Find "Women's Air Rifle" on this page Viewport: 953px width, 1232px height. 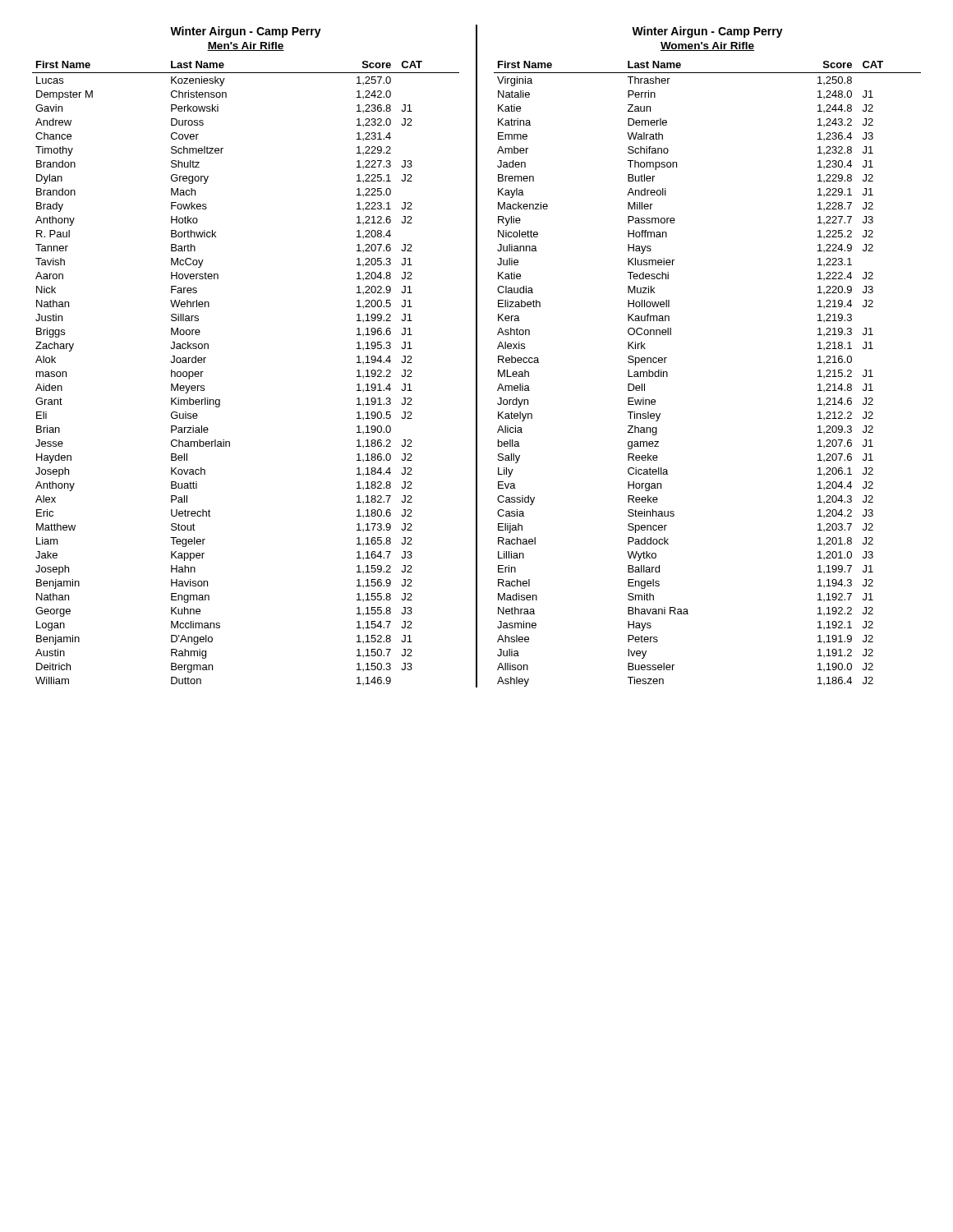click(707, 46)
